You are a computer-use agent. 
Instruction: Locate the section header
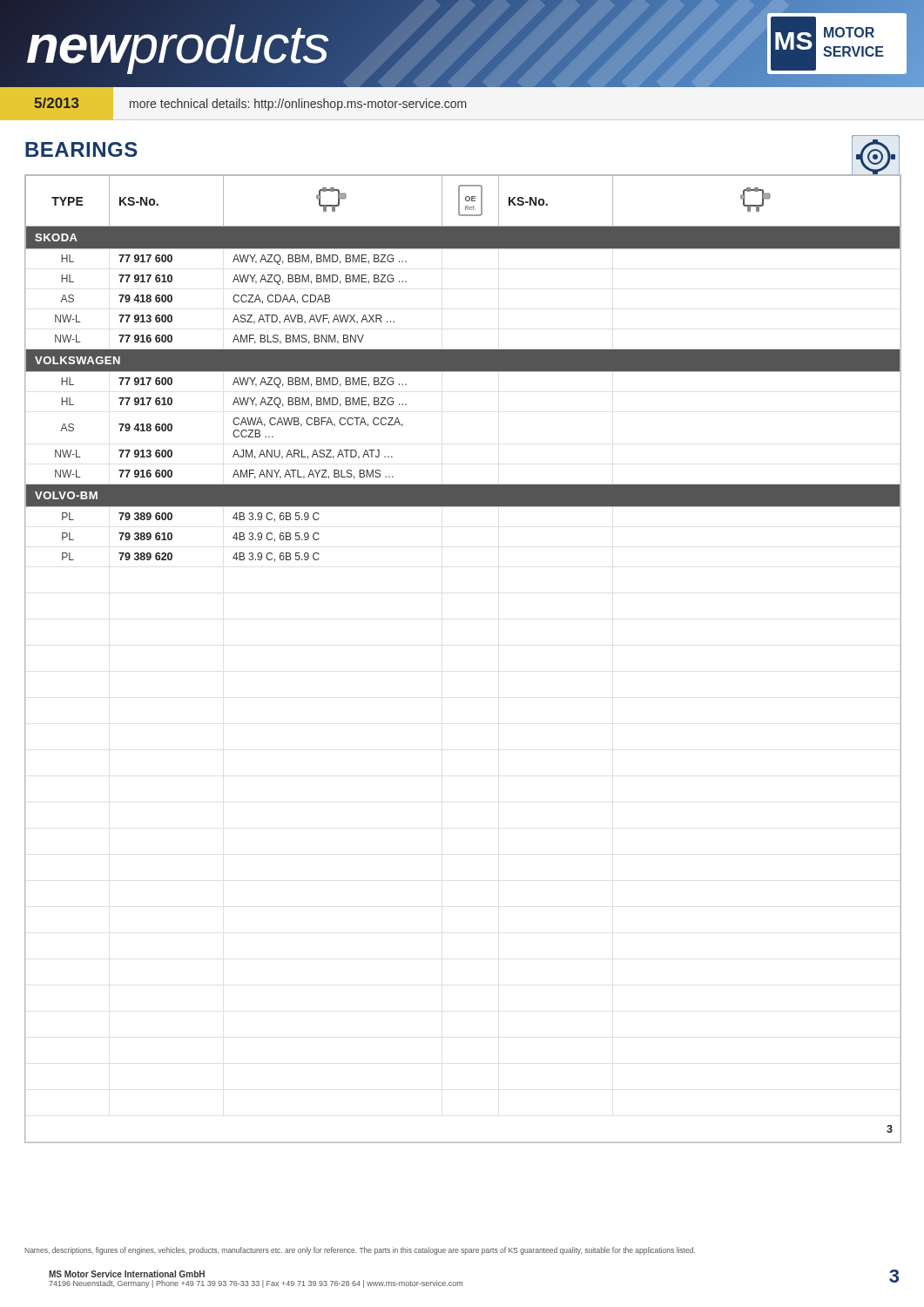[81, 150]
